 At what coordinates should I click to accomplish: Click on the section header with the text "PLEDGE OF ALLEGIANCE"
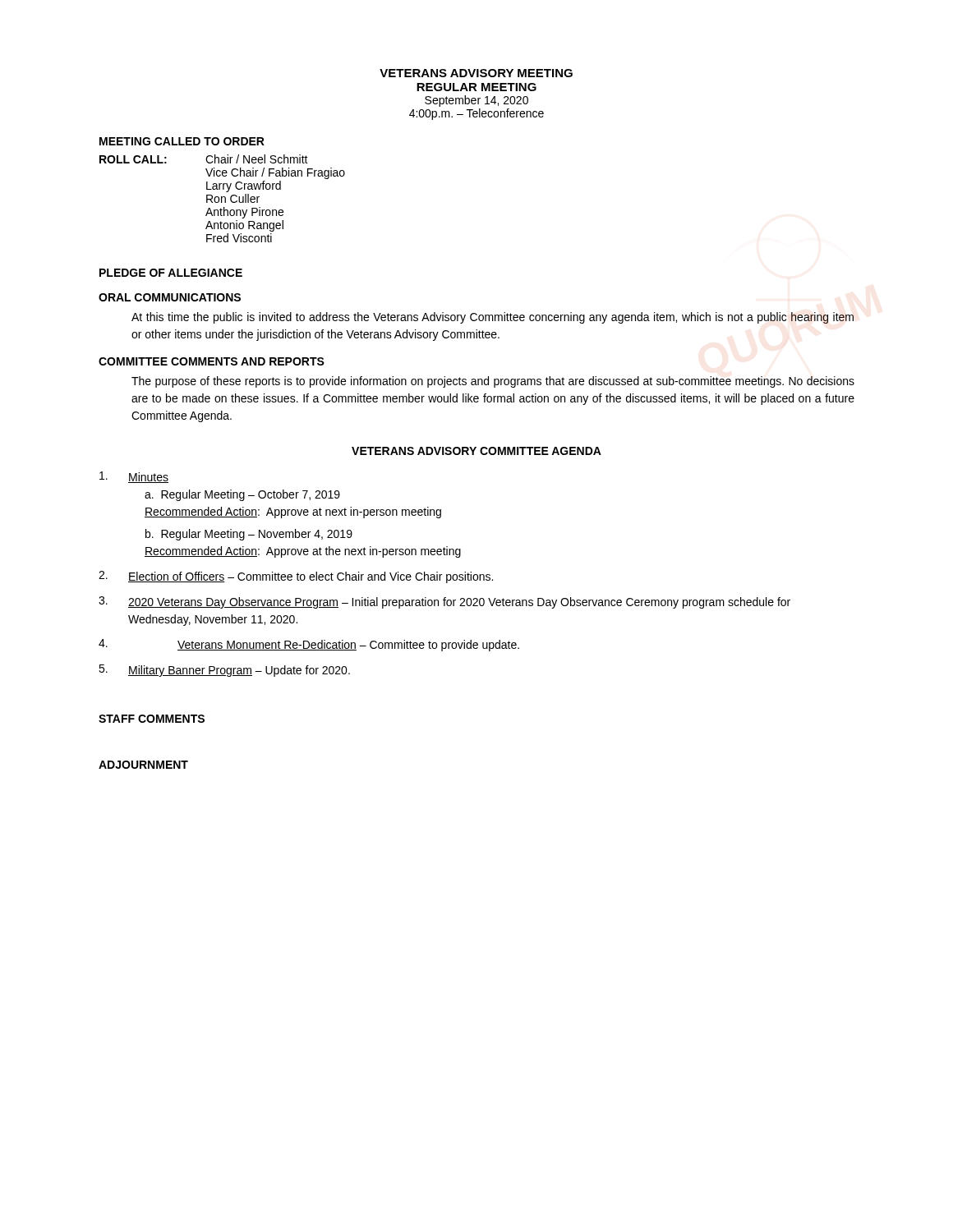coord(171,273)
